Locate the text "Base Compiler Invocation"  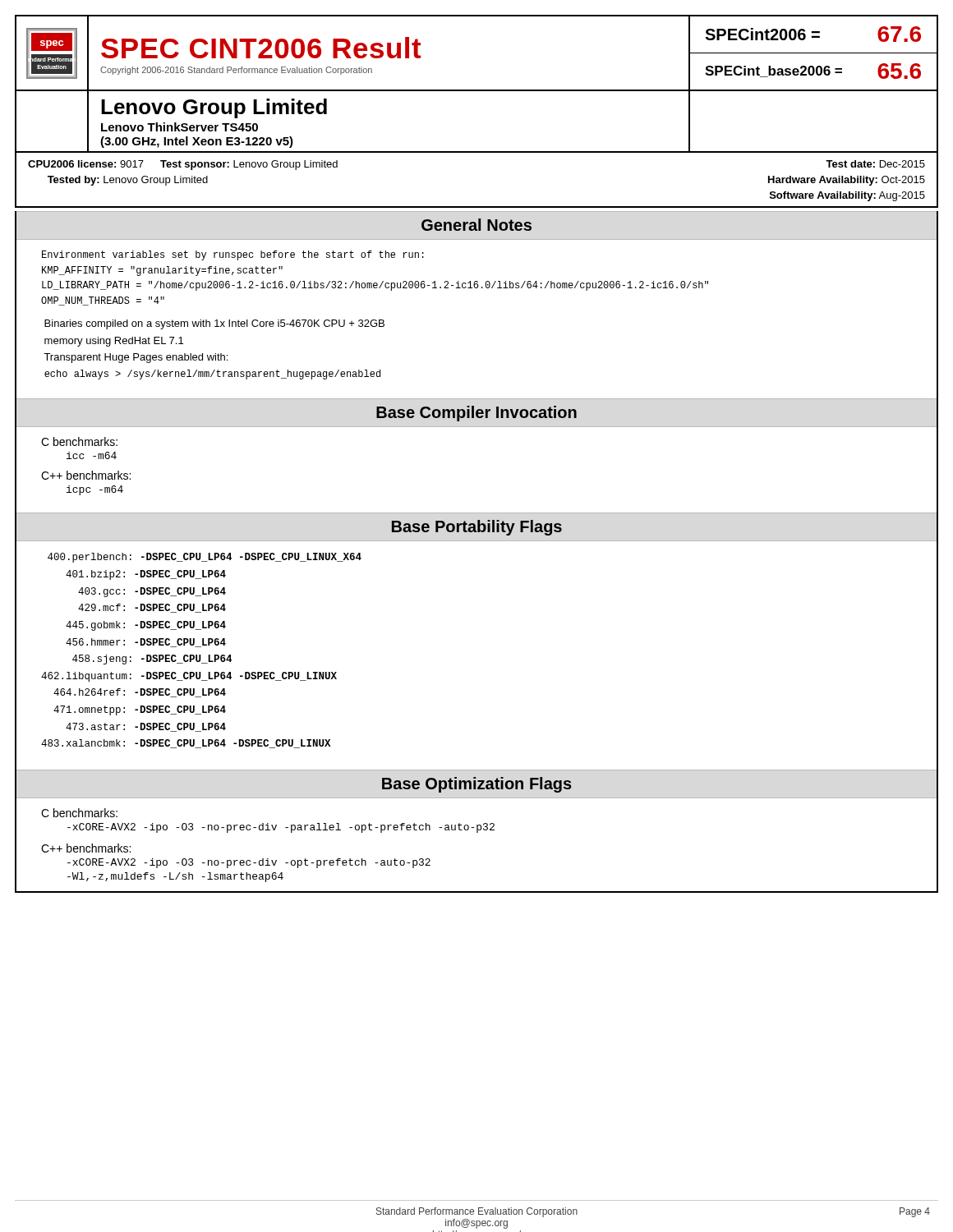coord(476,413)
